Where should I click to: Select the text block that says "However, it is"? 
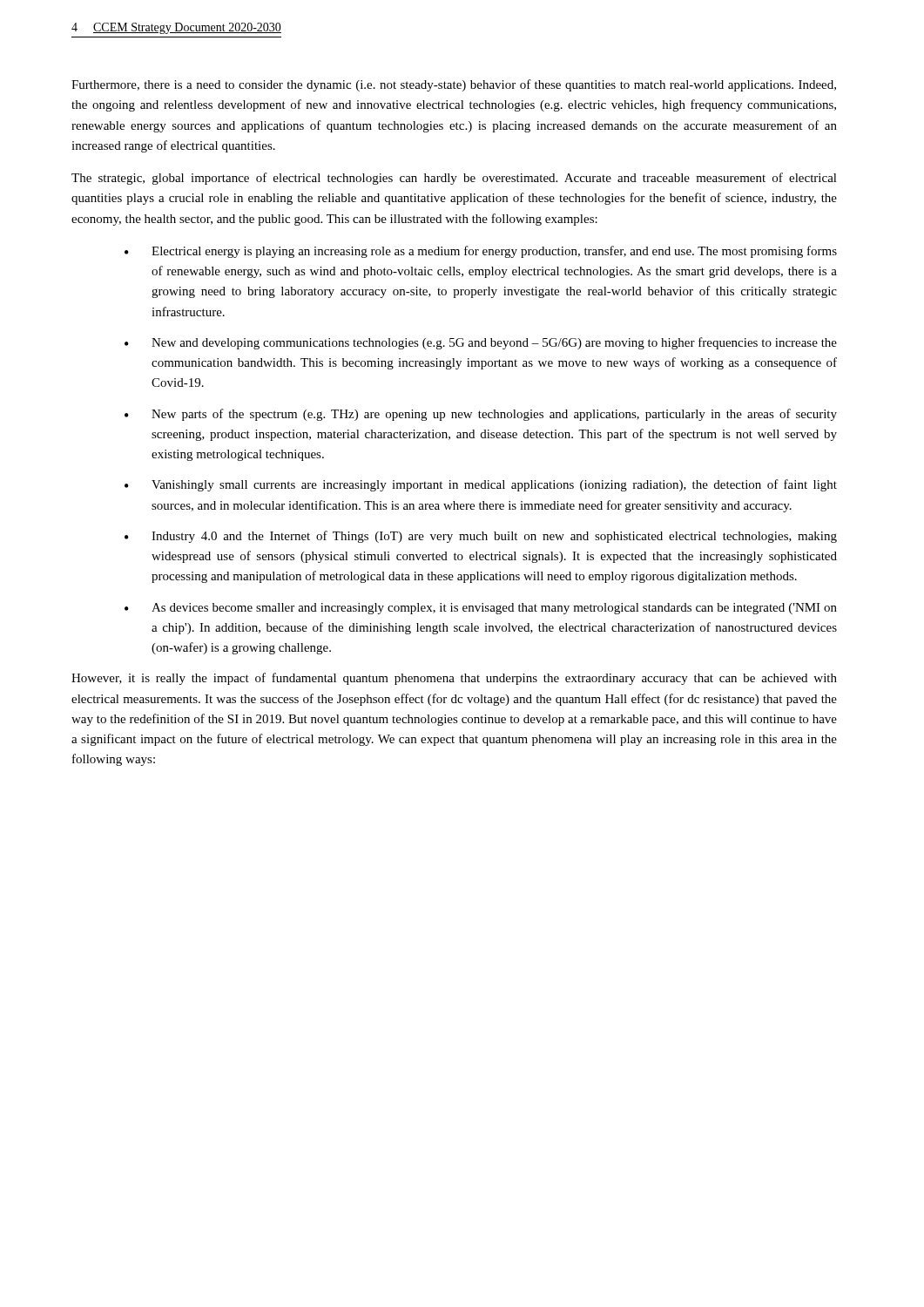tap(454, 719)
